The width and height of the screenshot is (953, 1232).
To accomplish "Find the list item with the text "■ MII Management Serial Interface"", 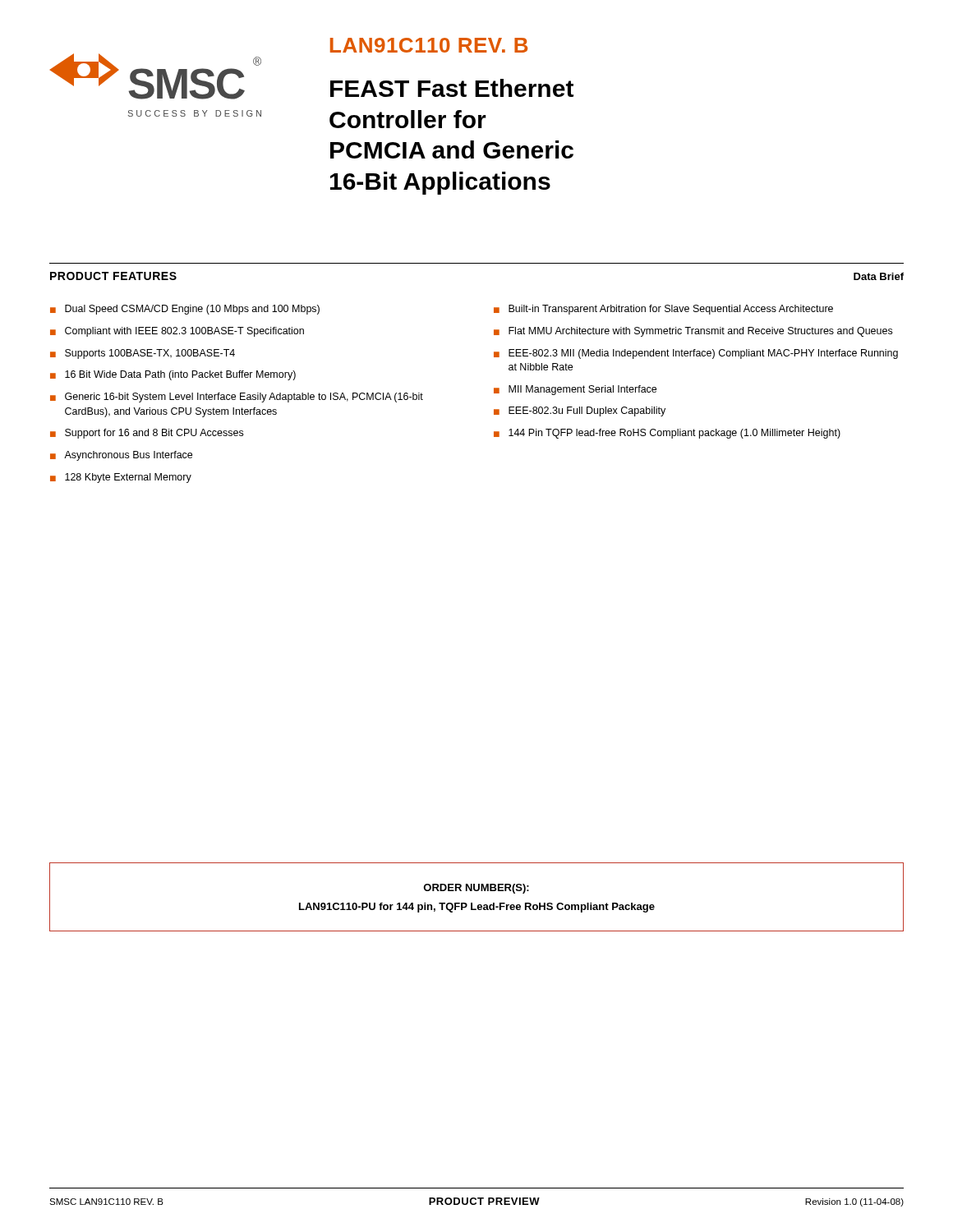I will point(575,390).
